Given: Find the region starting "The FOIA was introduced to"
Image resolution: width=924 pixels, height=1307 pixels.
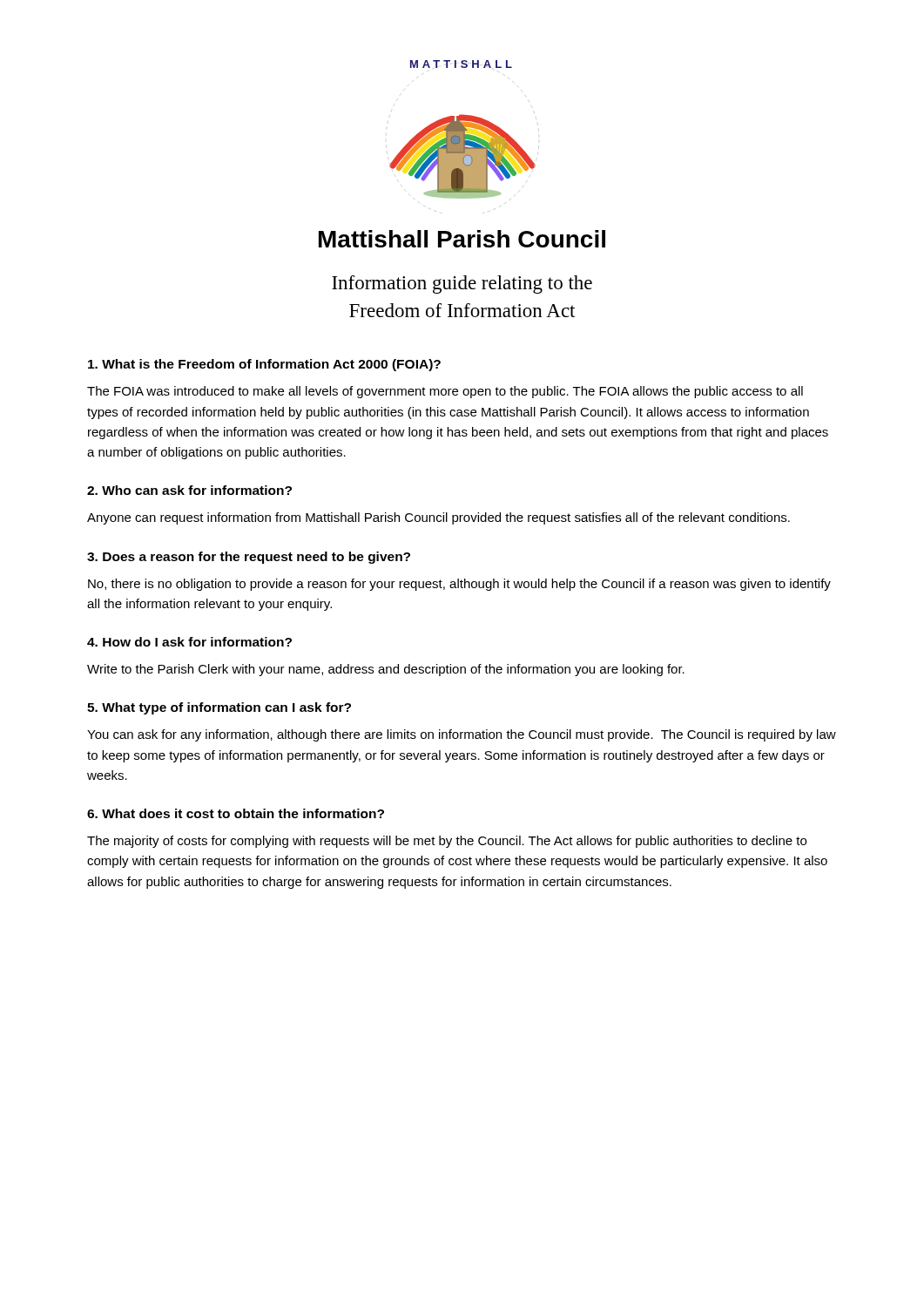Looking at the screenshot, I should (x=458, y=422).
